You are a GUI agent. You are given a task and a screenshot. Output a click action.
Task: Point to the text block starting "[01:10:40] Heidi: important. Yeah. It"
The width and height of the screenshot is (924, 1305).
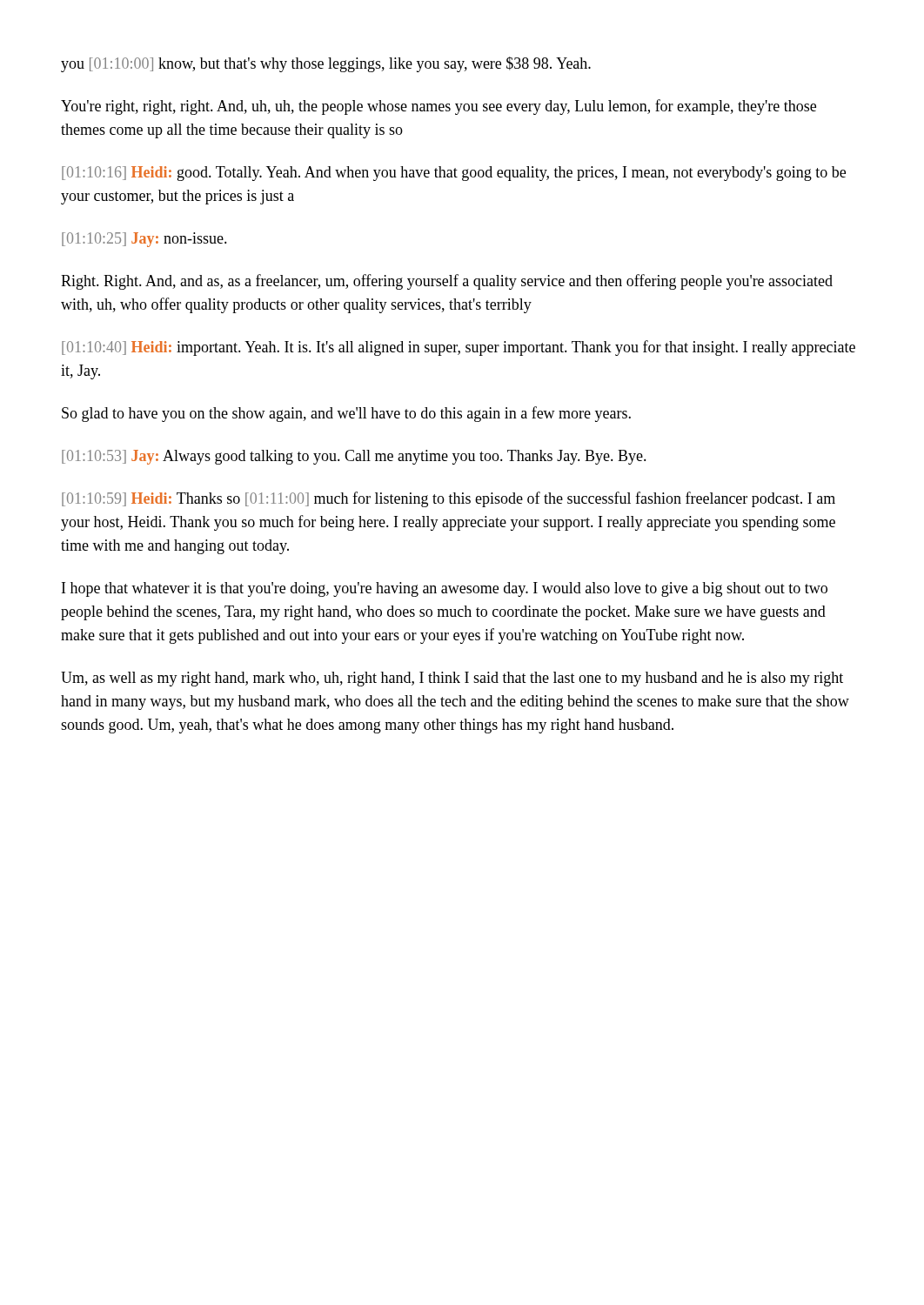(458, 359)
